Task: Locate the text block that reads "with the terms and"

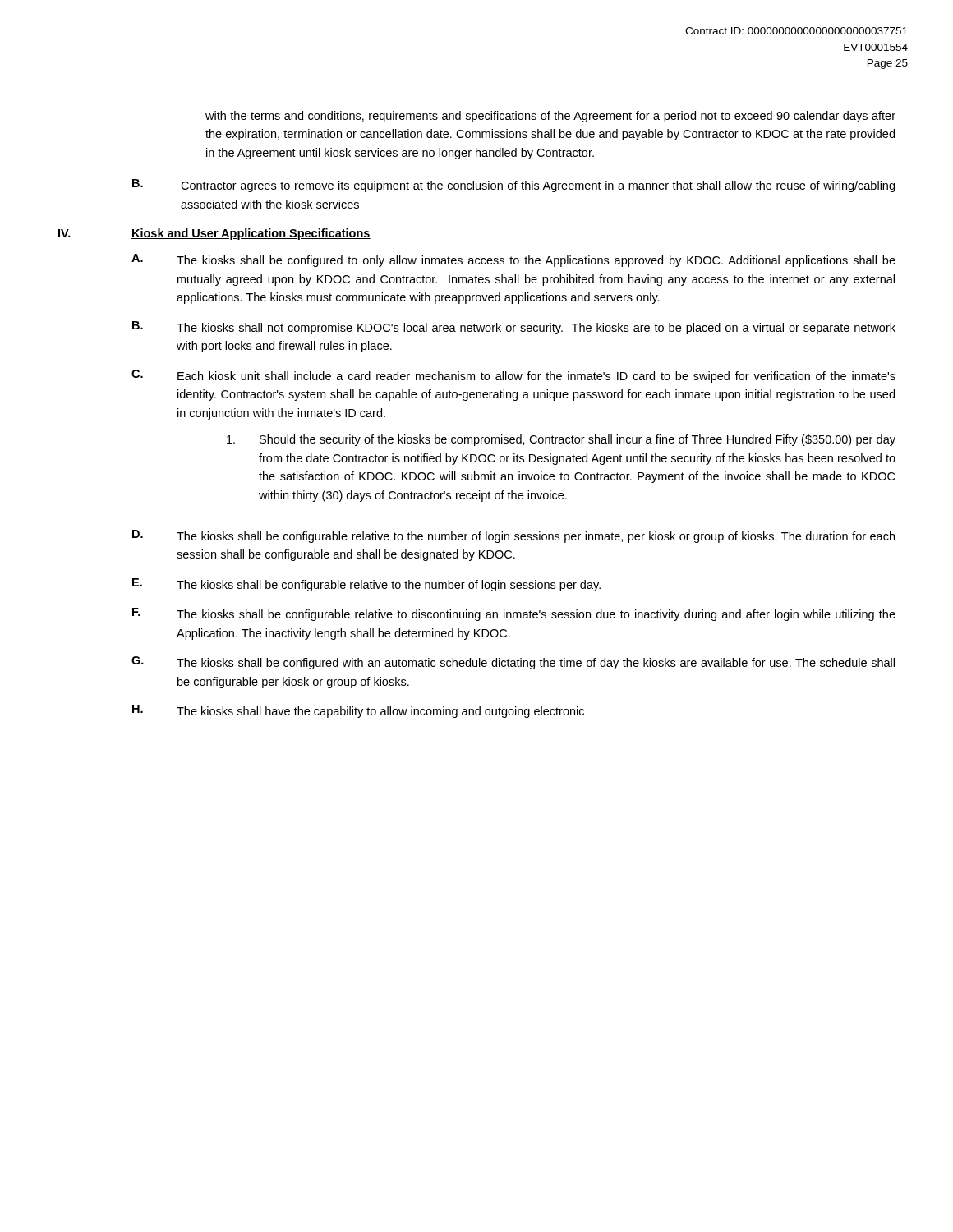Action: [x=550, y=134]
